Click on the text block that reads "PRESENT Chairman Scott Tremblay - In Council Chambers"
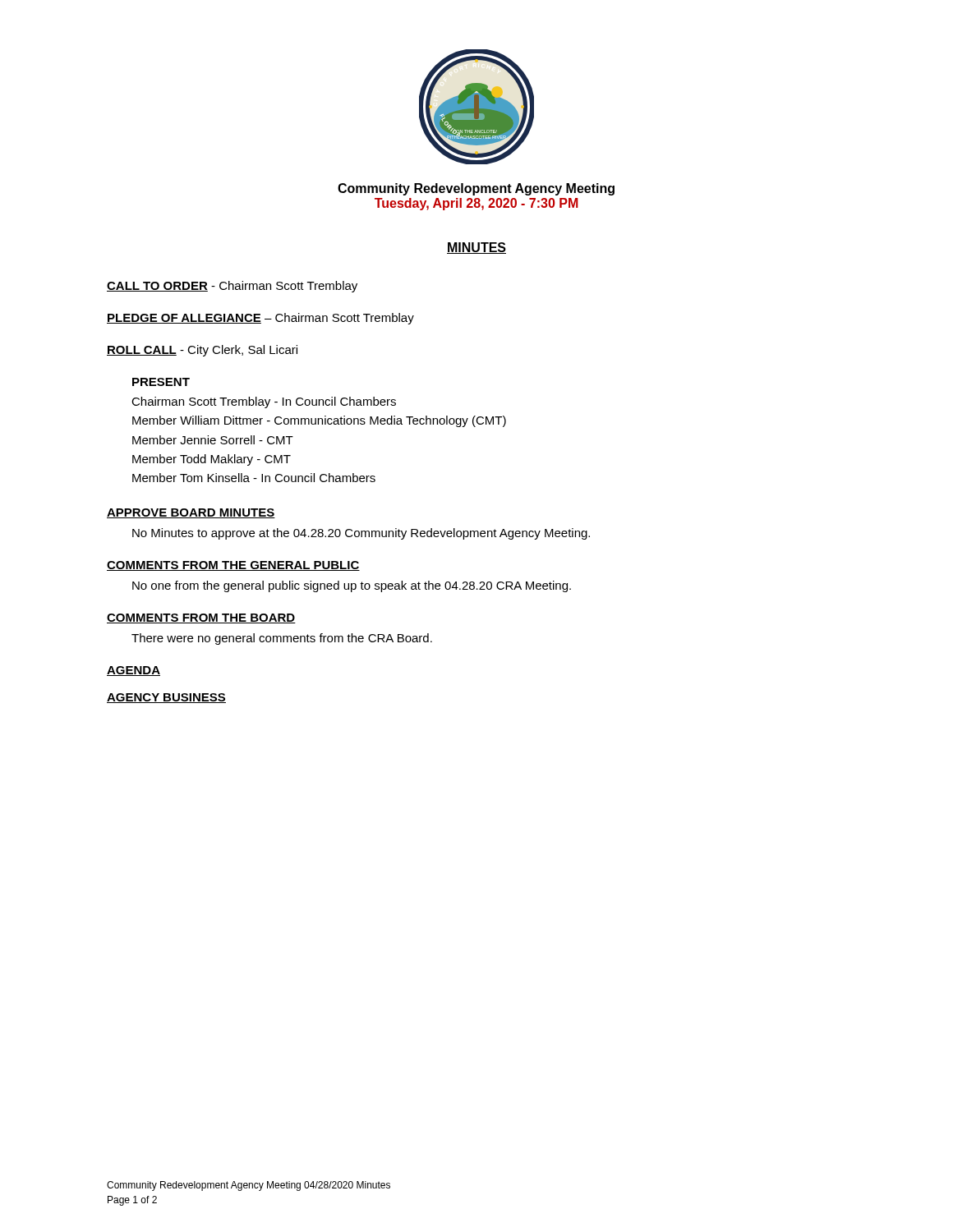 [489, 431]
